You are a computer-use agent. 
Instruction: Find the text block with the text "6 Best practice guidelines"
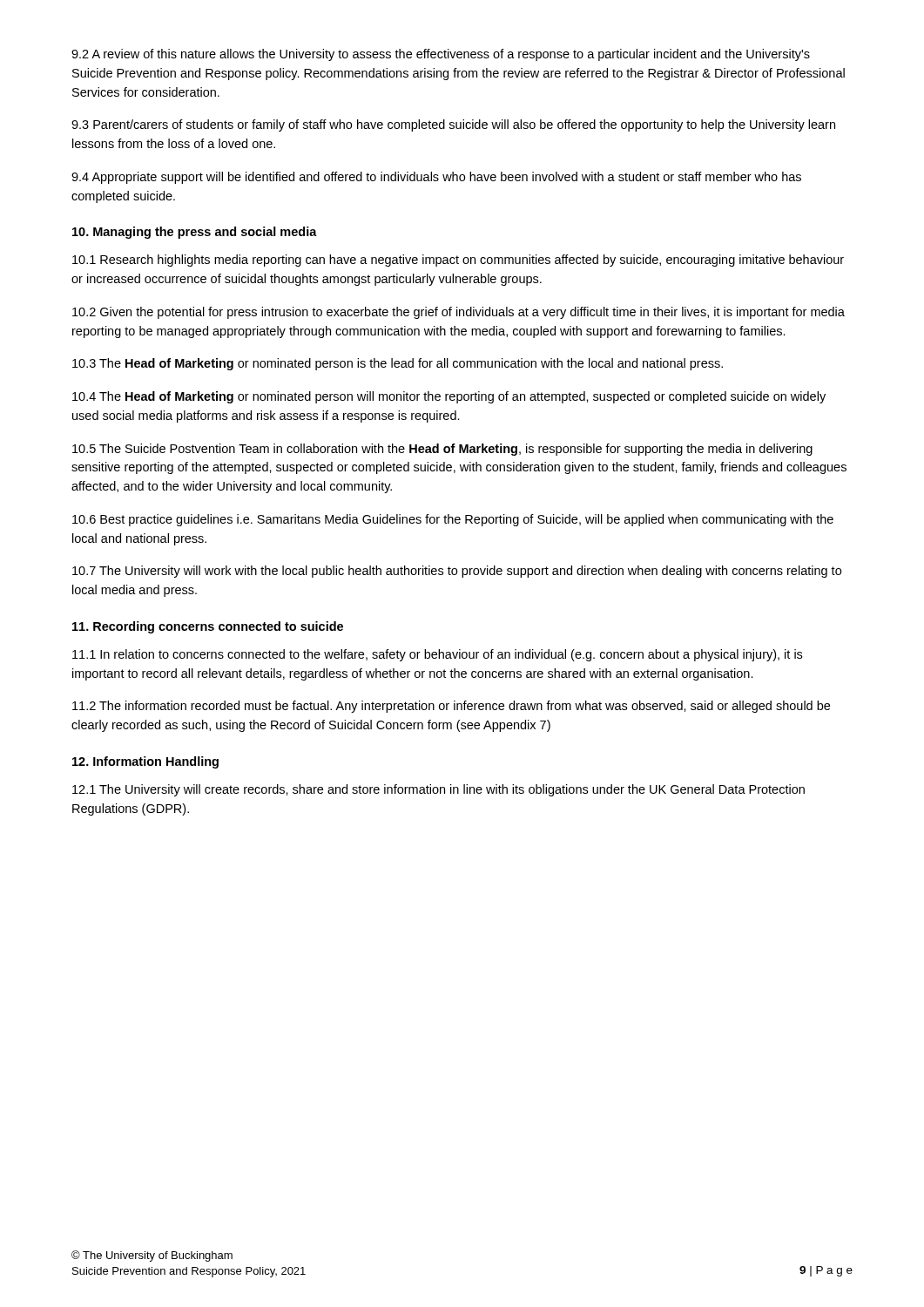click(453, 529)
